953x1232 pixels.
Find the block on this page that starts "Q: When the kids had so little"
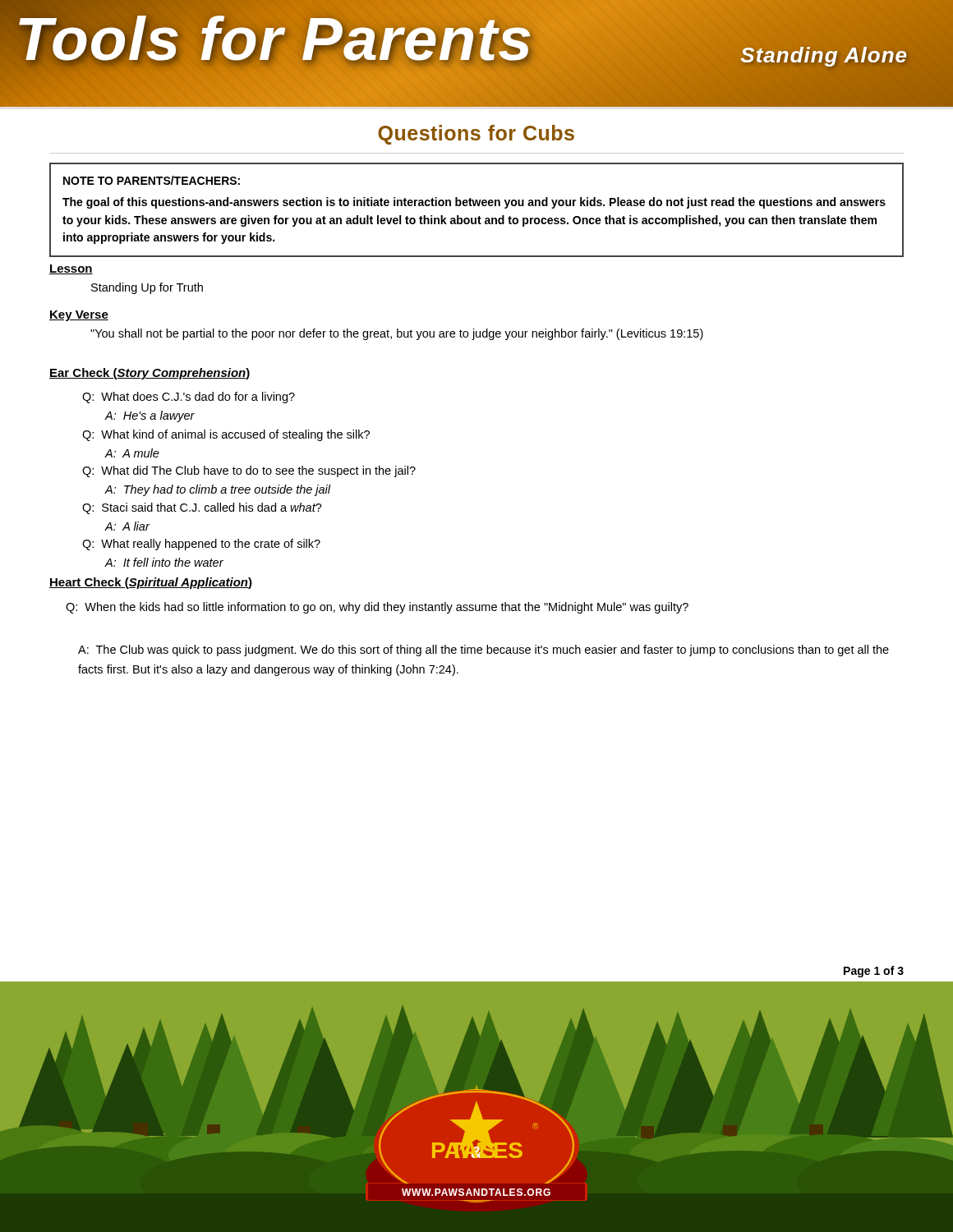[x=377, y=607]
